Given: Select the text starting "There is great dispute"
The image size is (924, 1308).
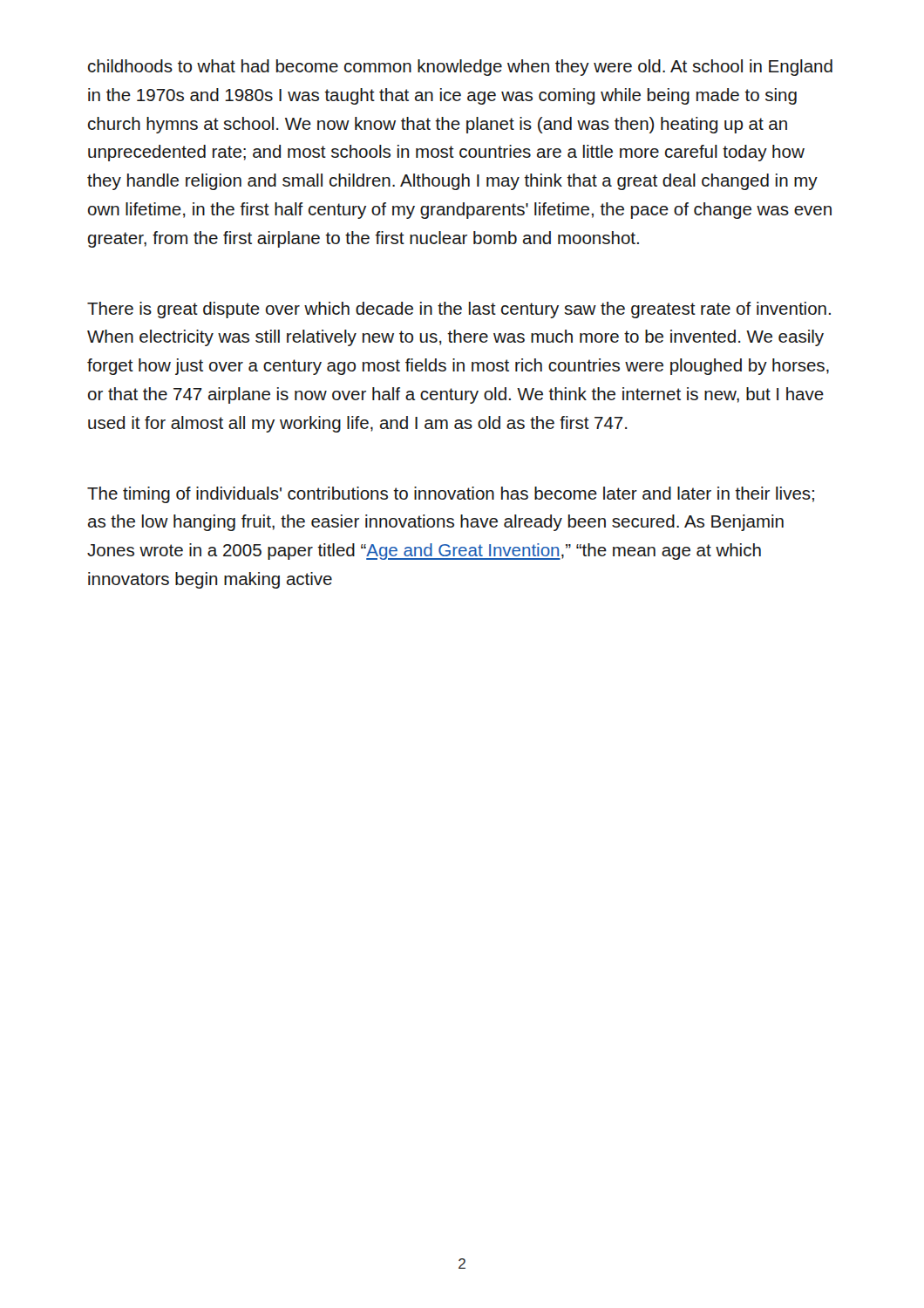Looking at the screenshot, I should pos(460,365).
